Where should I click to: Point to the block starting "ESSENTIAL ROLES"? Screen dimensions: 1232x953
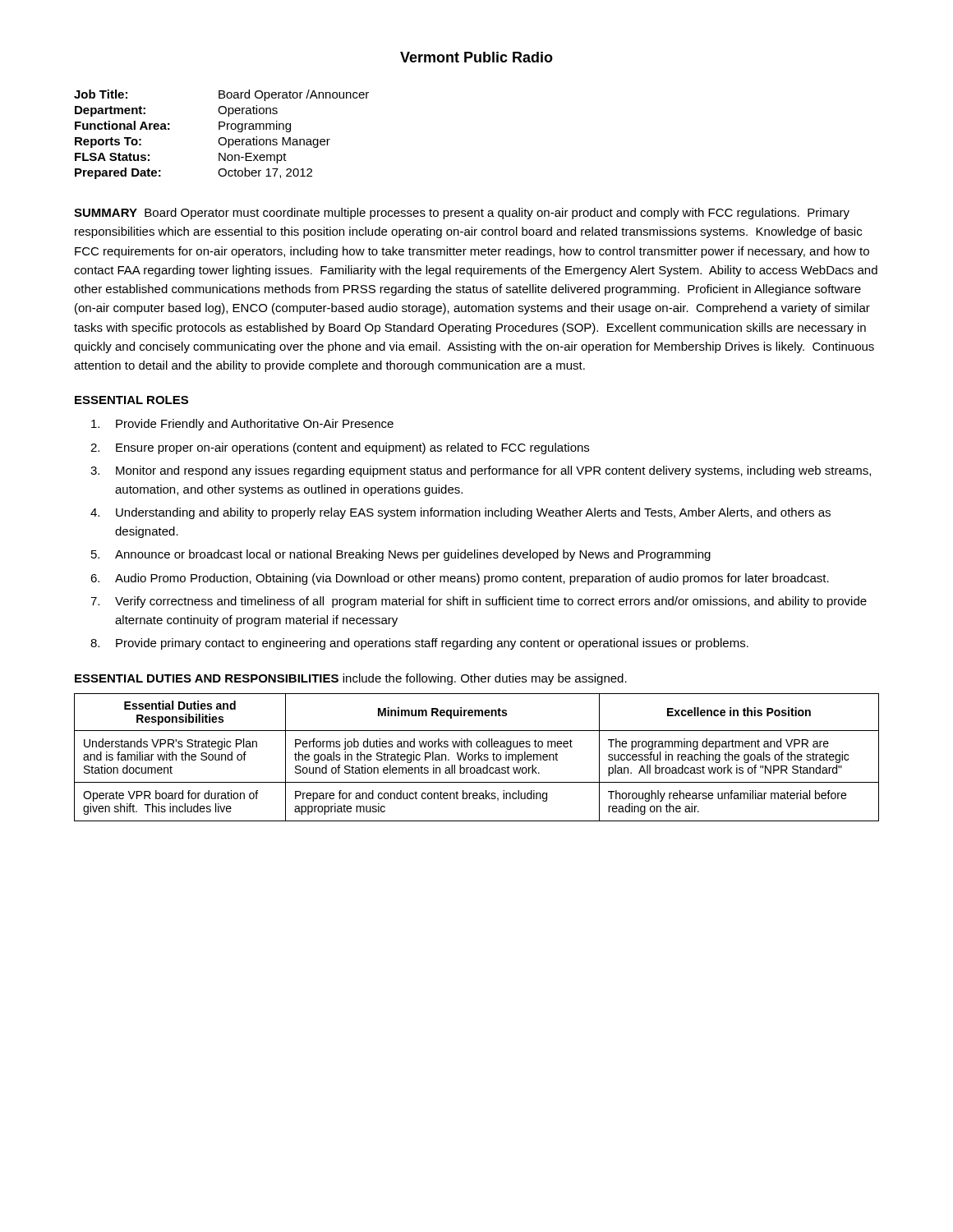tap(131, 400)
